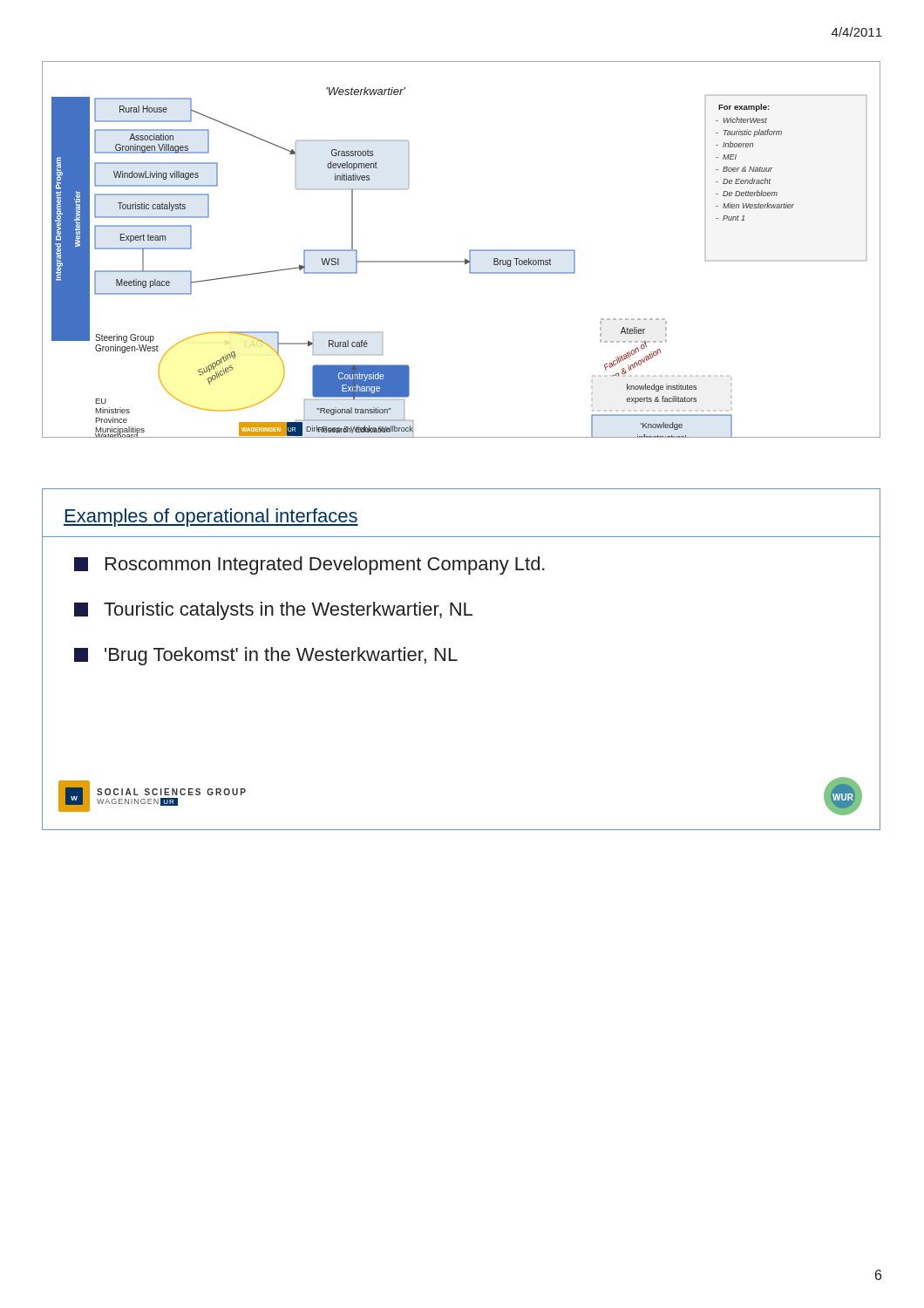Image resolution: width=924 pixels, height=1308 pixels.
Task: Navigate to the text block starting "Touristic catalysts in the Westerkwartier,"
Action: click(x=274, y=609)
